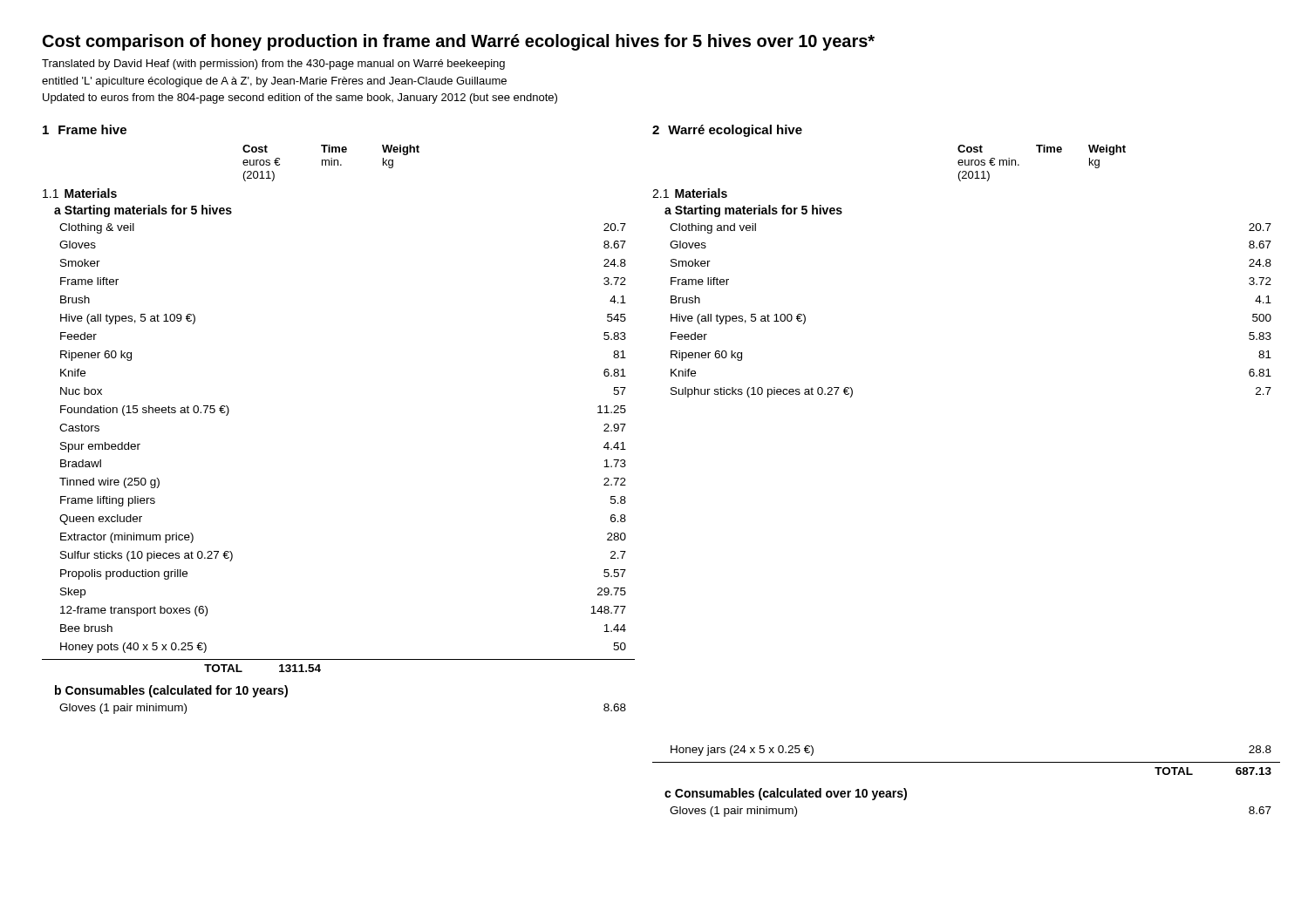Click on the text starting "b Consumables (calculated"
The width and height of the screenshot is (1308, 924).
click(x=171, y=690)
